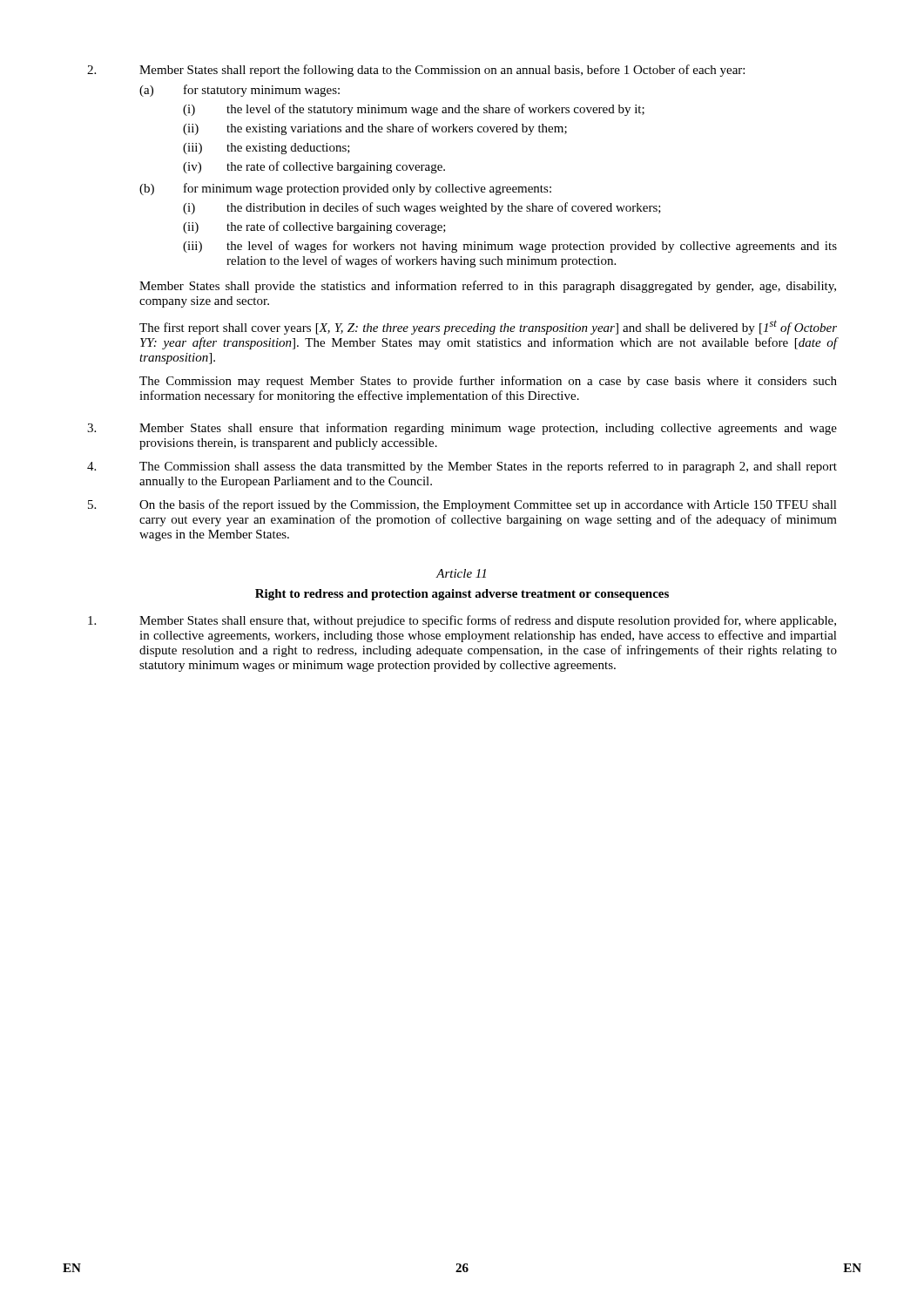The image size is (924, 1307).
Task: Locate the region starting "Article 11"
Action: click(x=462, y=573)
